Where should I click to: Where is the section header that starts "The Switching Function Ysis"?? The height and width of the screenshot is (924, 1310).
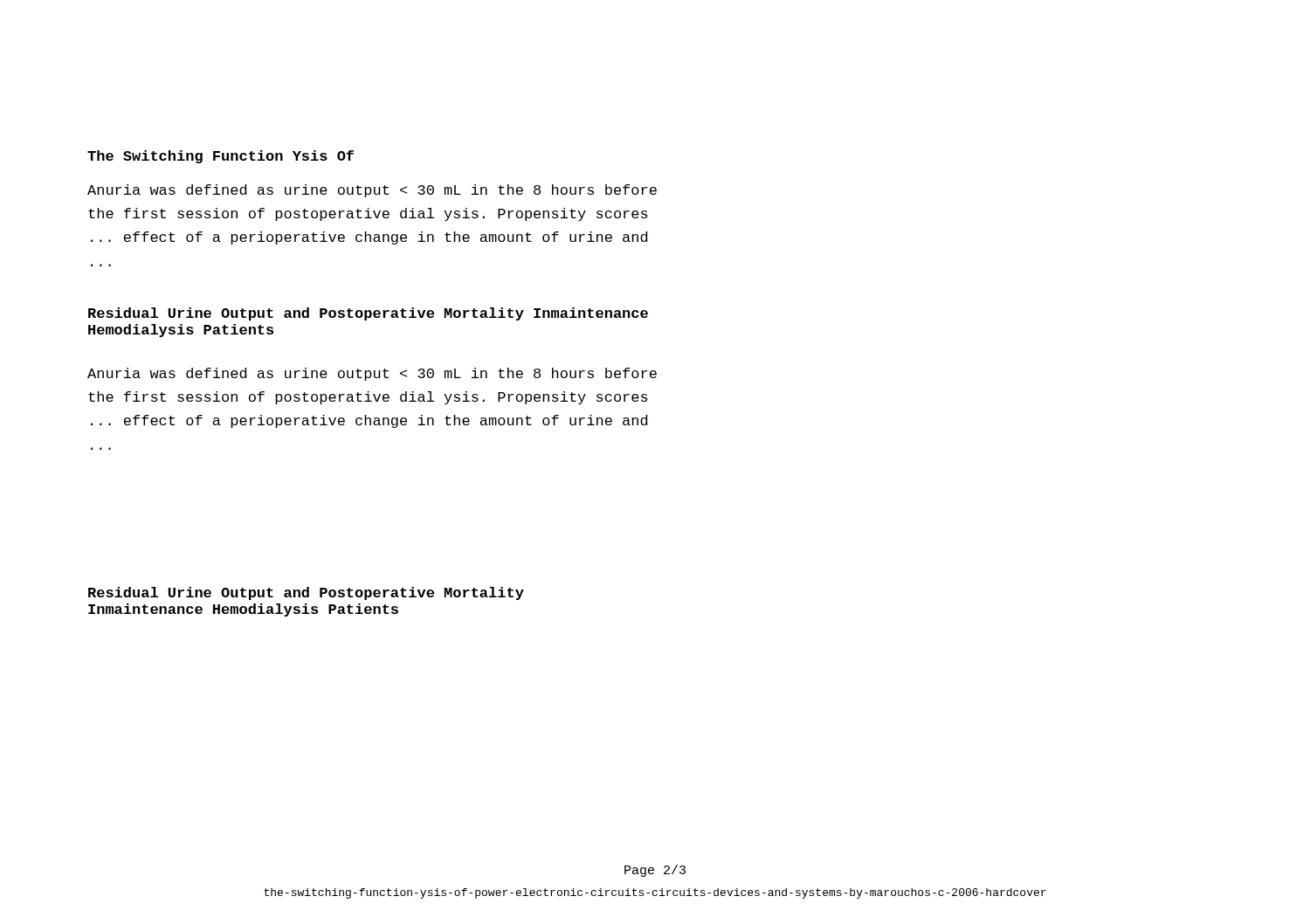221,157
